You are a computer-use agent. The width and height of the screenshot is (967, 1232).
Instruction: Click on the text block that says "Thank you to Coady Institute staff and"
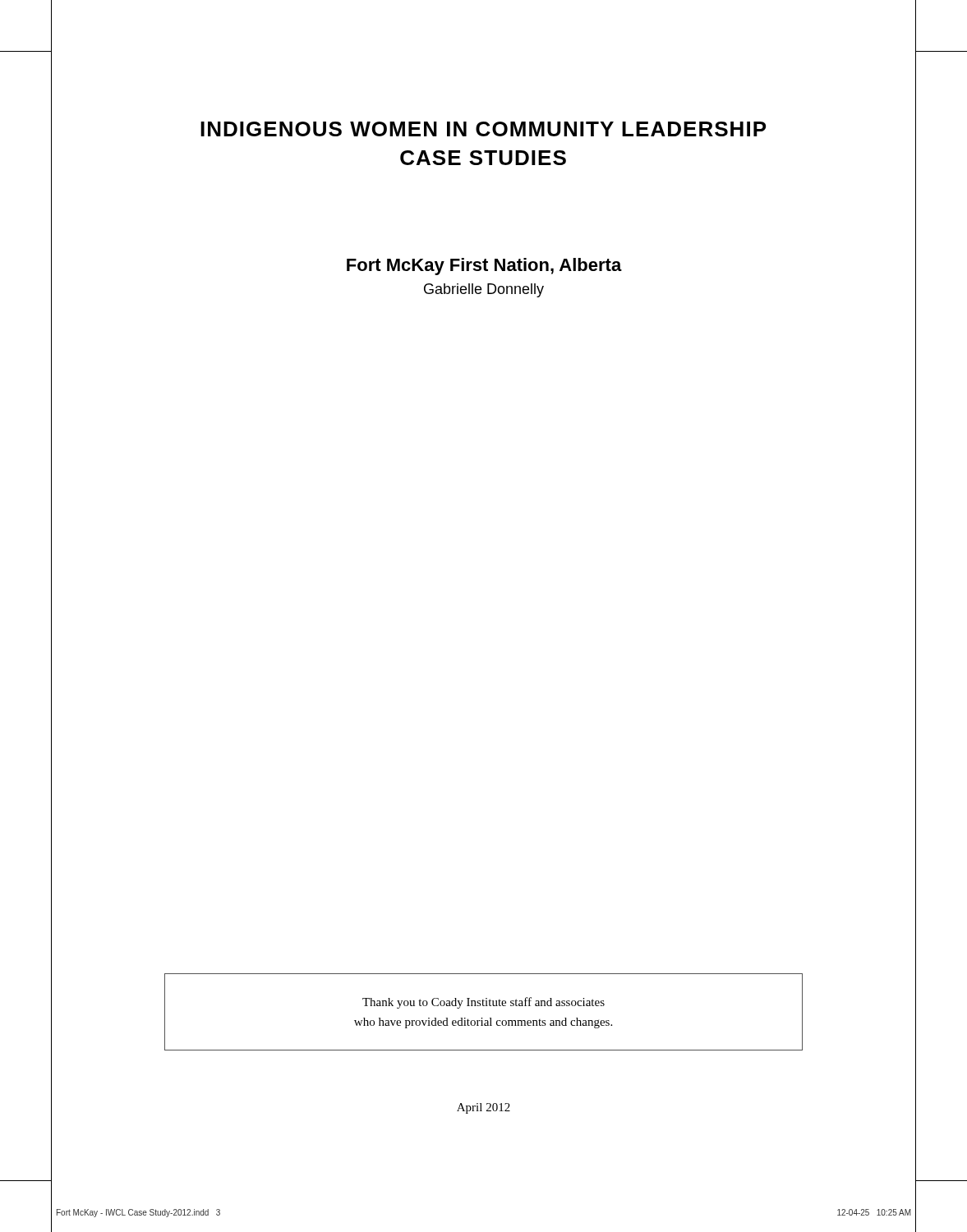point(483,1012)
